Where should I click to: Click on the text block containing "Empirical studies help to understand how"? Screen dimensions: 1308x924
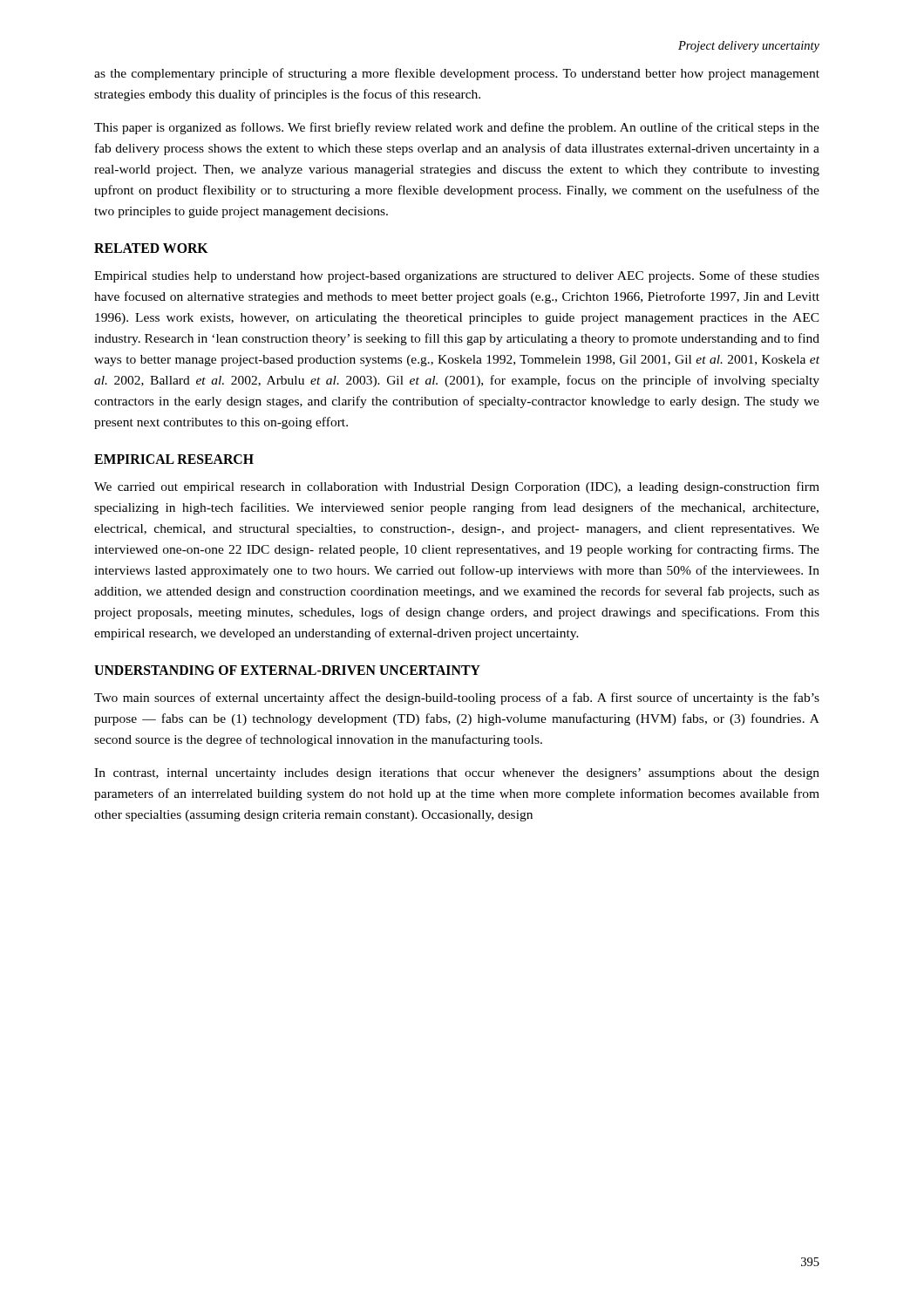[x=457, y=349]
